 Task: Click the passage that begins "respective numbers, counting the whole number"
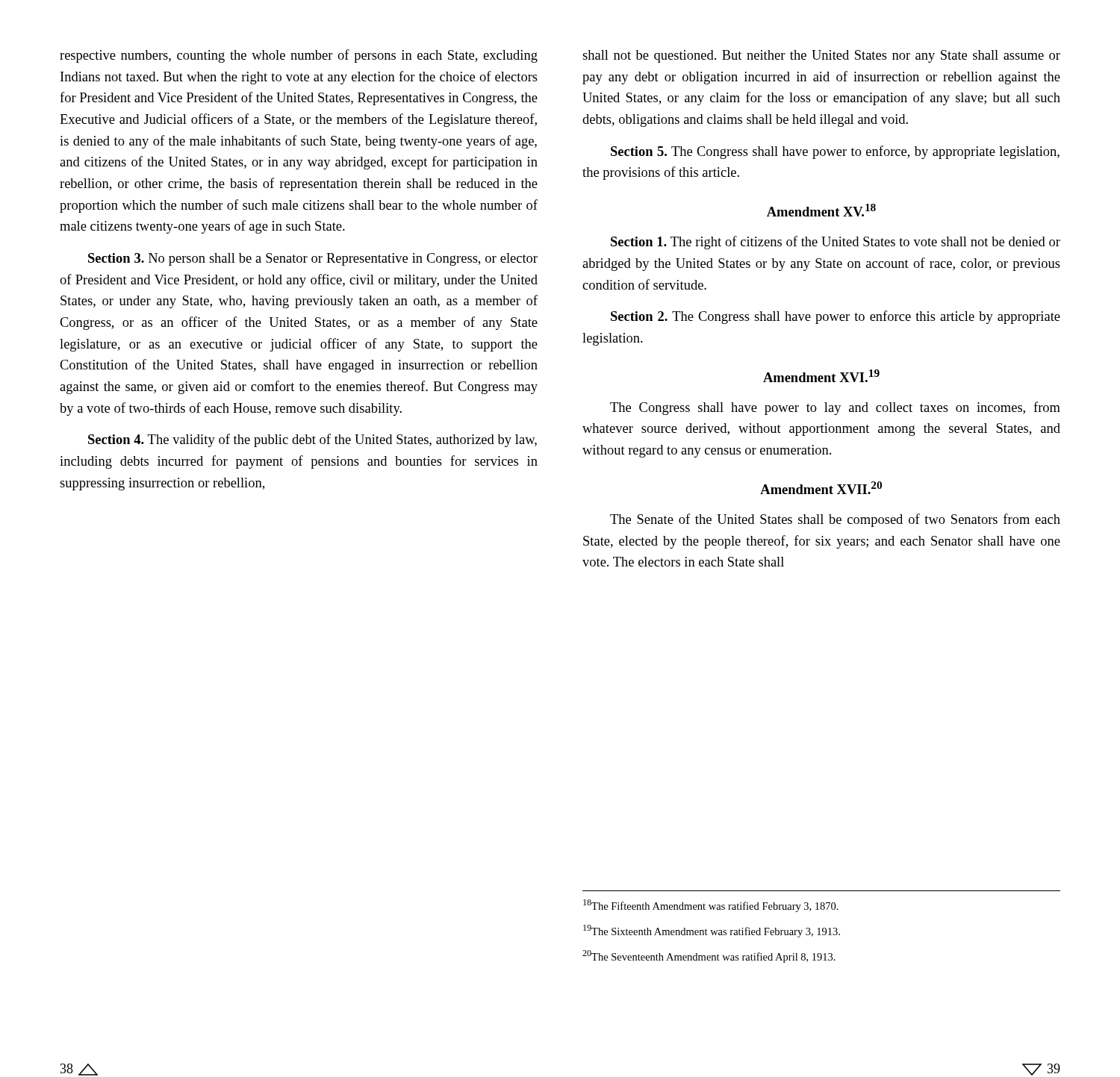[x=299, y=269]
